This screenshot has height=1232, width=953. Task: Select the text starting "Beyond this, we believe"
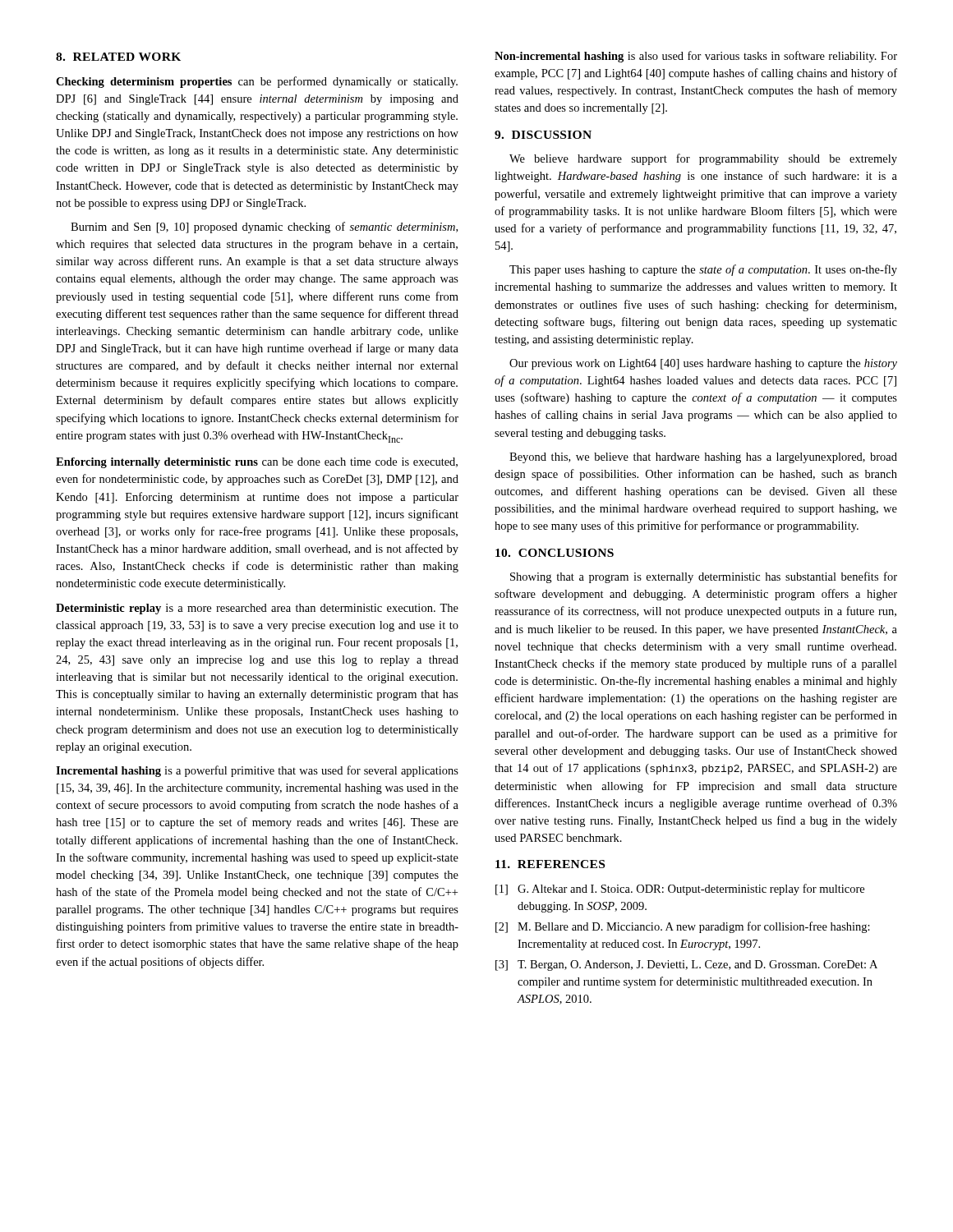pyautogui.click(x=696, y=492)
